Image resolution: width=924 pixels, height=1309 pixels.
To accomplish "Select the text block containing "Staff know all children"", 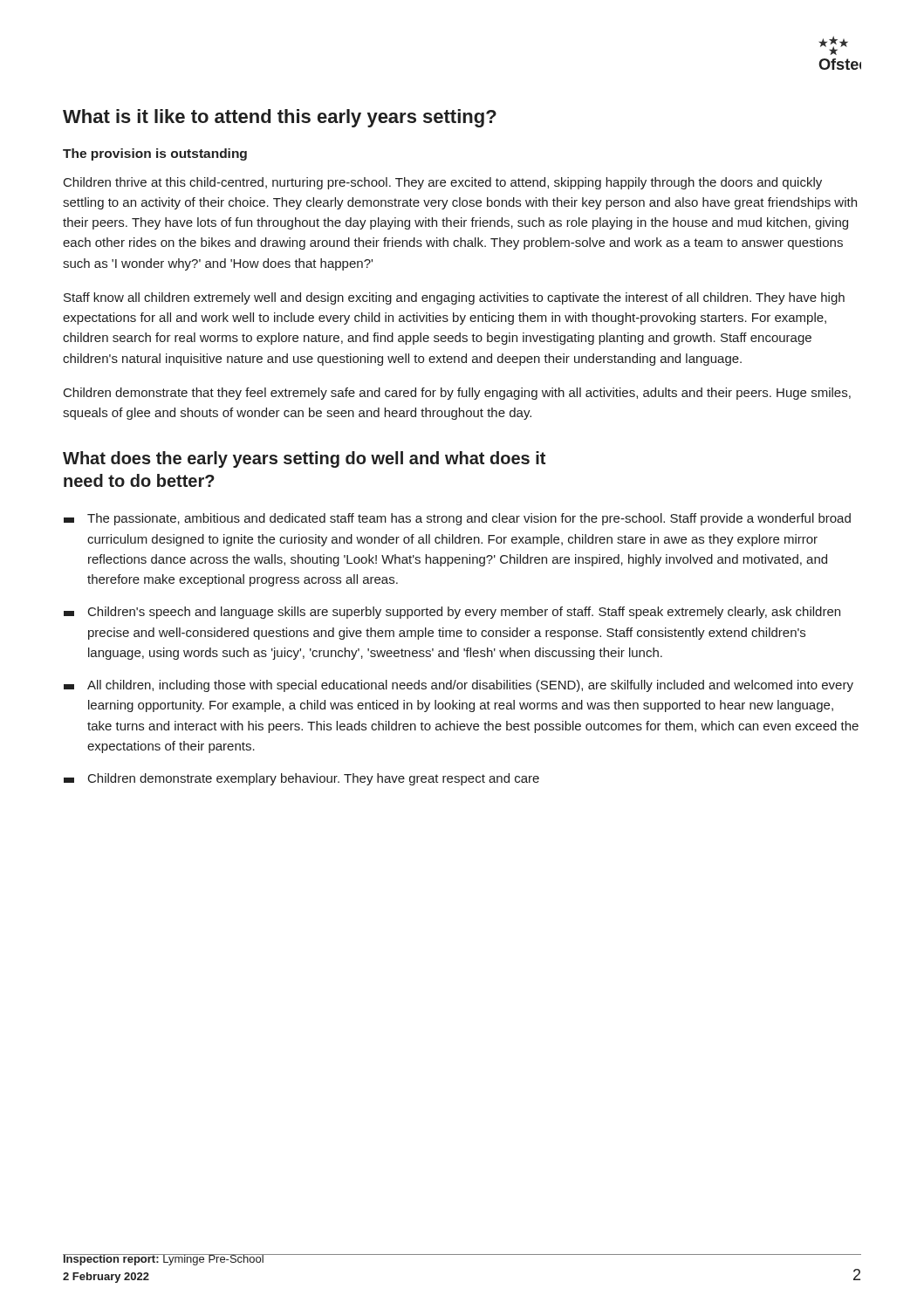I will pyautogui.click(x=454, y=327).
